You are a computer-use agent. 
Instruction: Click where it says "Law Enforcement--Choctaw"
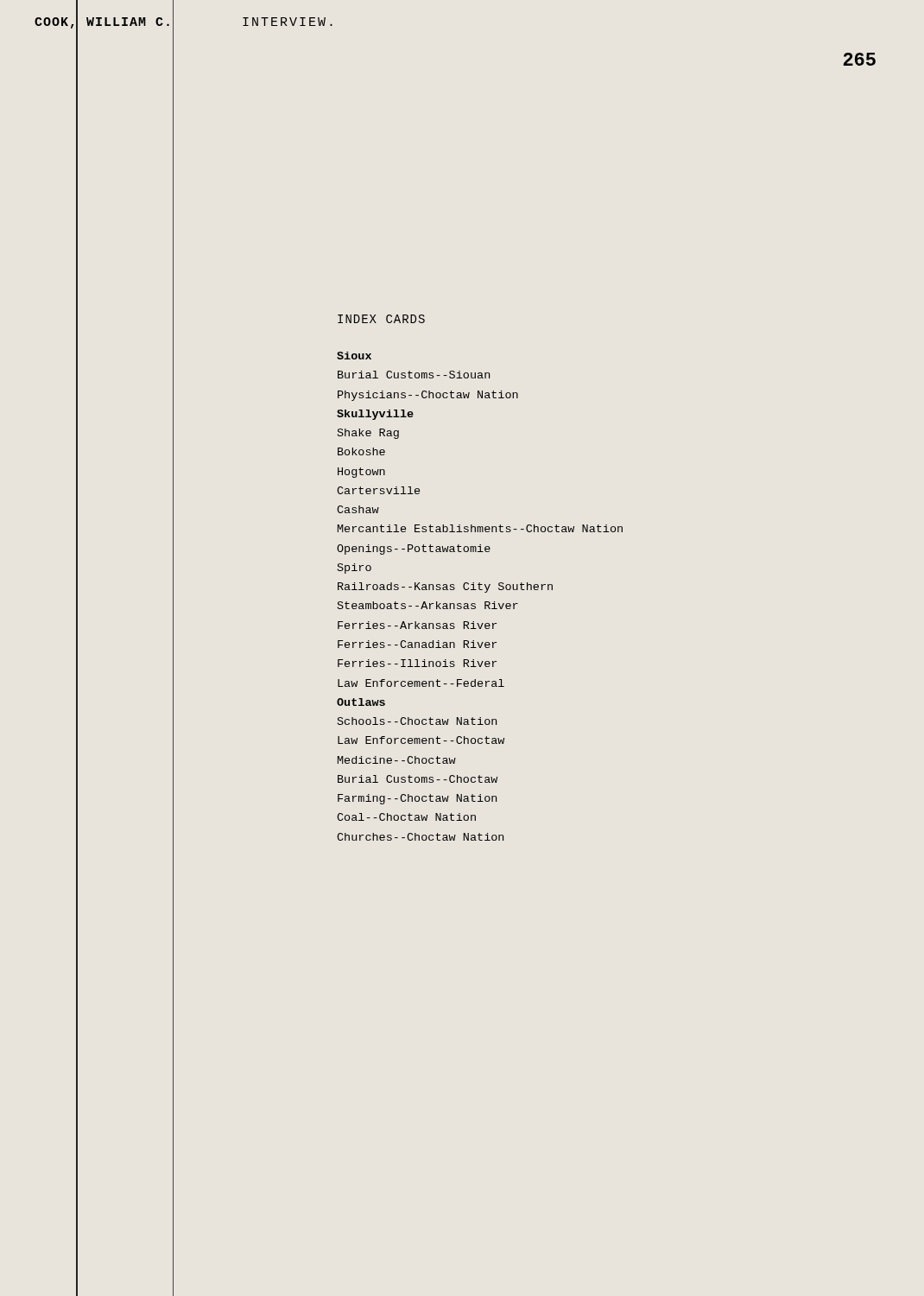[421, 741]
